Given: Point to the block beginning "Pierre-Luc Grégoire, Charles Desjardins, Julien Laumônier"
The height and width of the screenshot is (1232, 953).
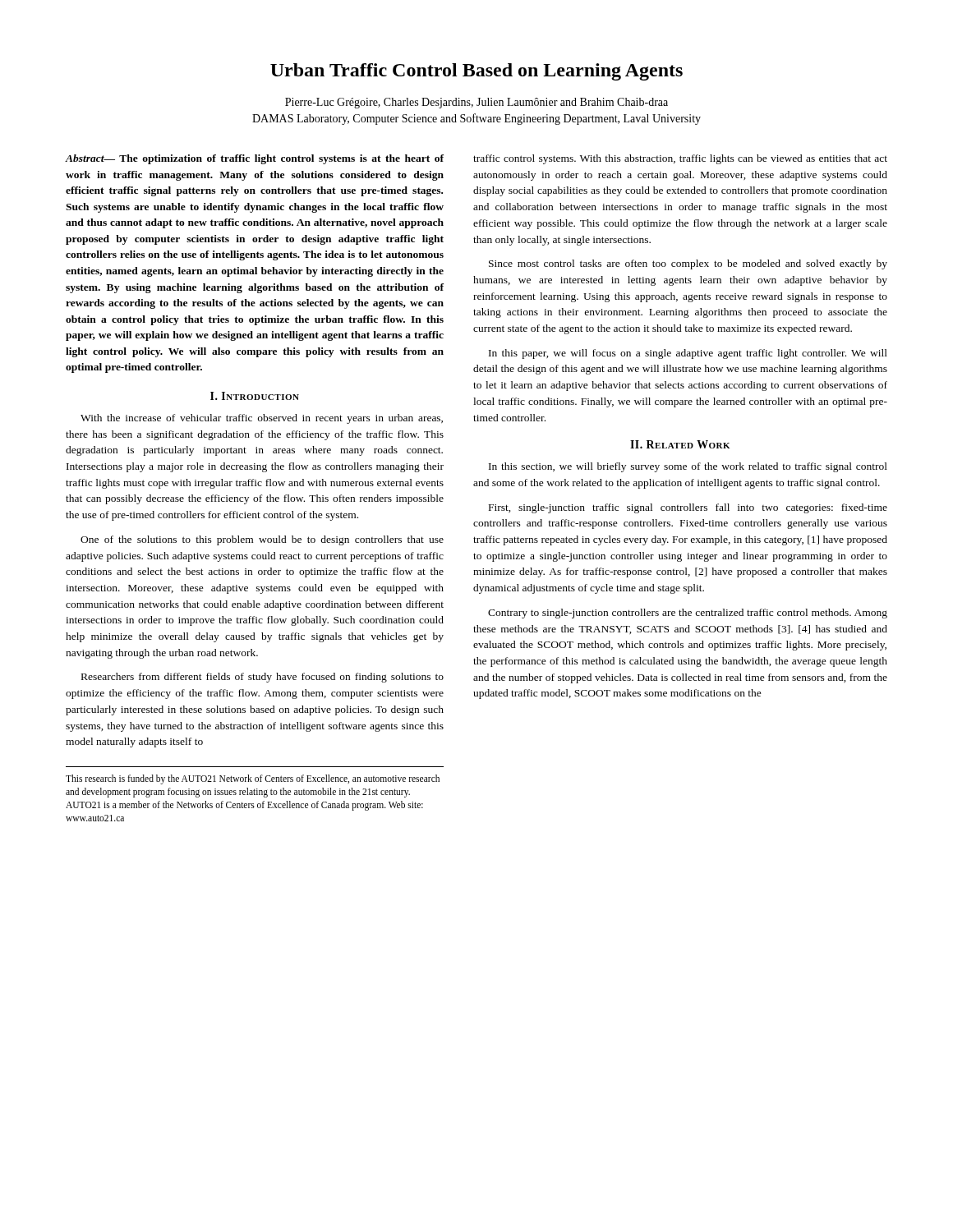Looking at the screenshot, I should [x=476, y=111].
